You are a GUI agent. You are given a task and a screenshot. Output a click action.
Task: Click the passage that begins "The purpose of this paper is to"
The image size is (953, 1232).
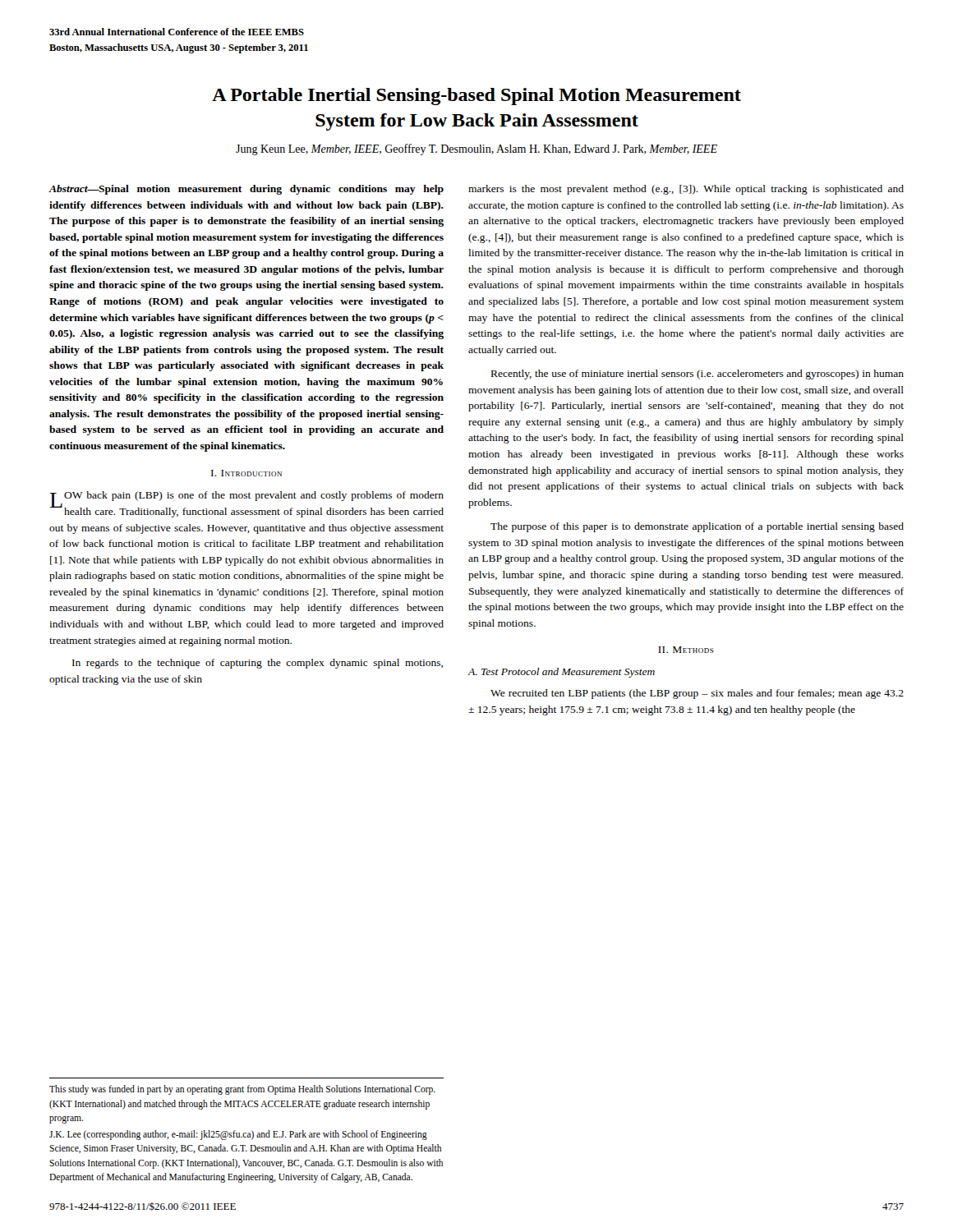[x=686, y=574]
